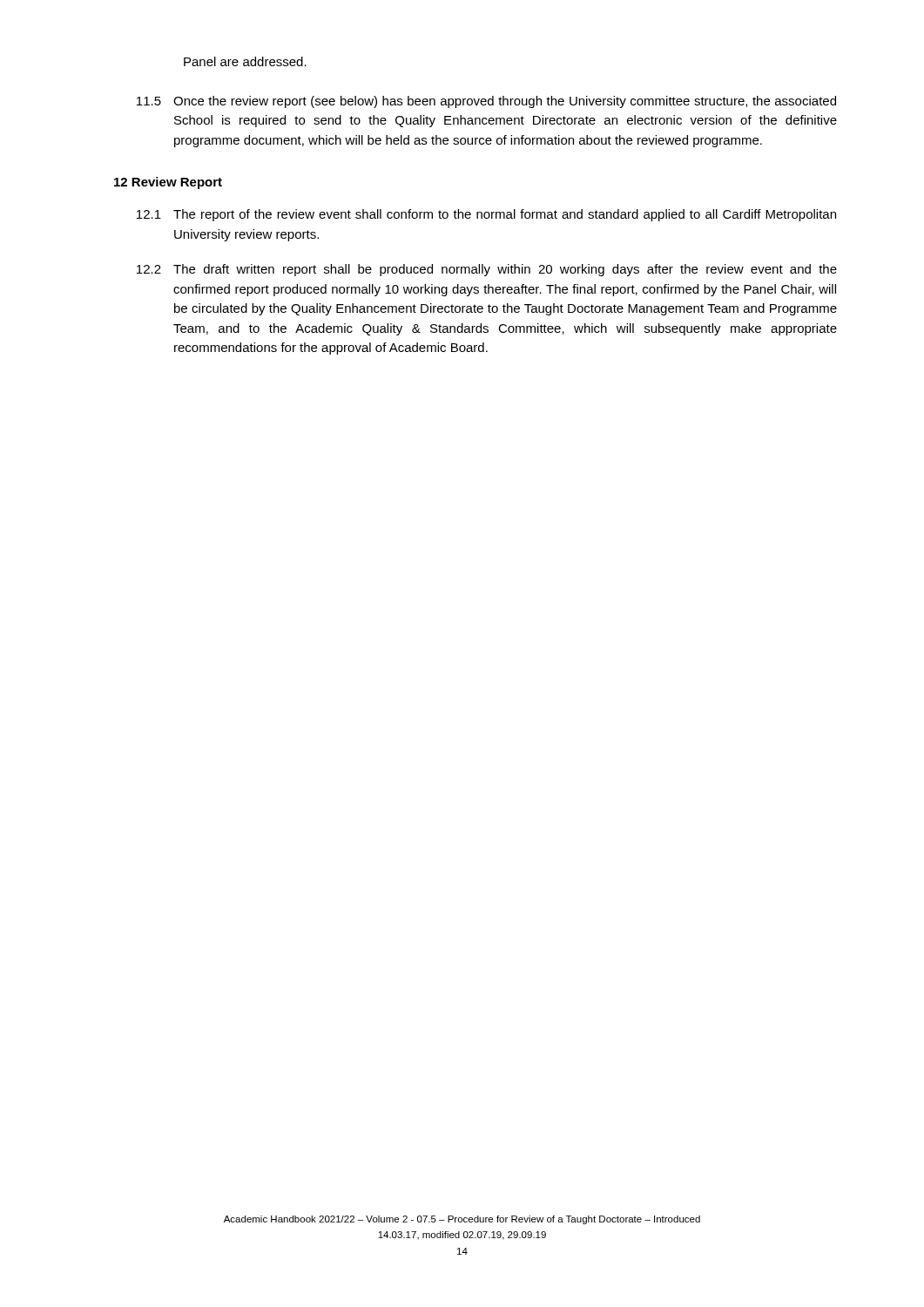Select the section header that reads "12 Review Report"
The height and width of the screenshot is (1307, 924).
point(168,182)
